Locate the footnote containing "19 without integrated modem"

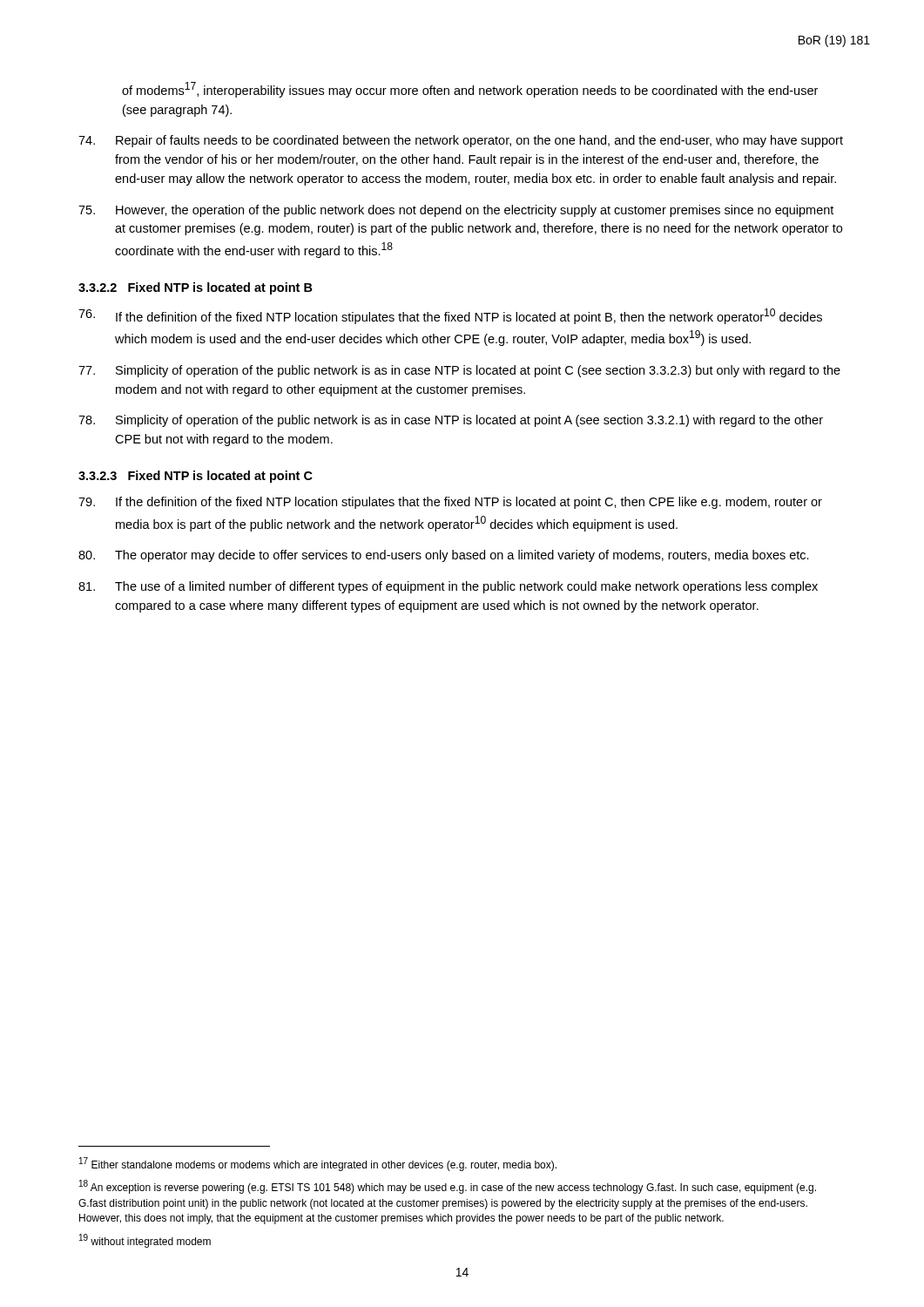click(x=145, y=1240)
